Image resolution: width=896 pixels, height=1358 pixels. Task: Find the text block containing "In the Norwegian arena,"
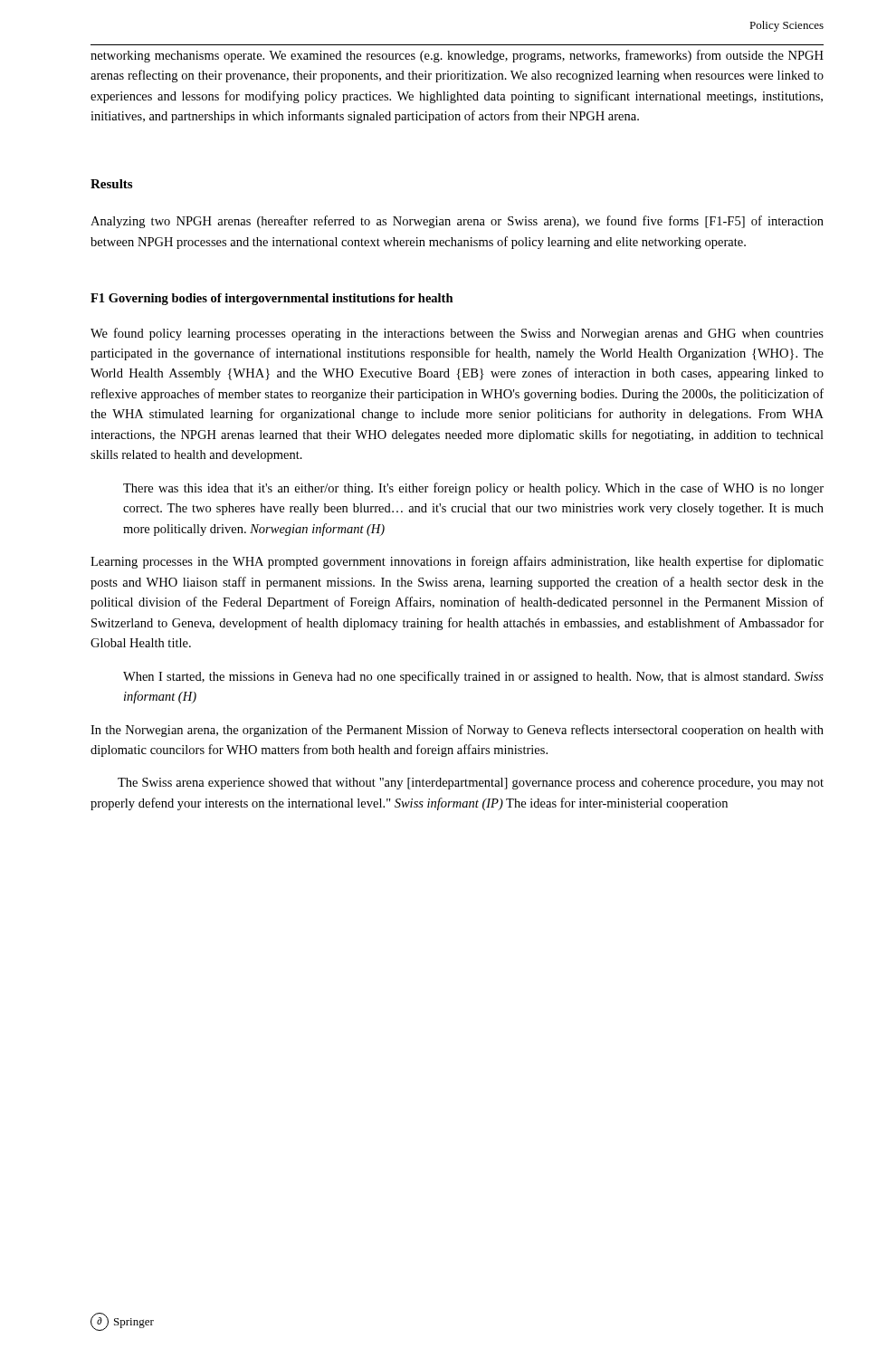click(x=457, y=739)
